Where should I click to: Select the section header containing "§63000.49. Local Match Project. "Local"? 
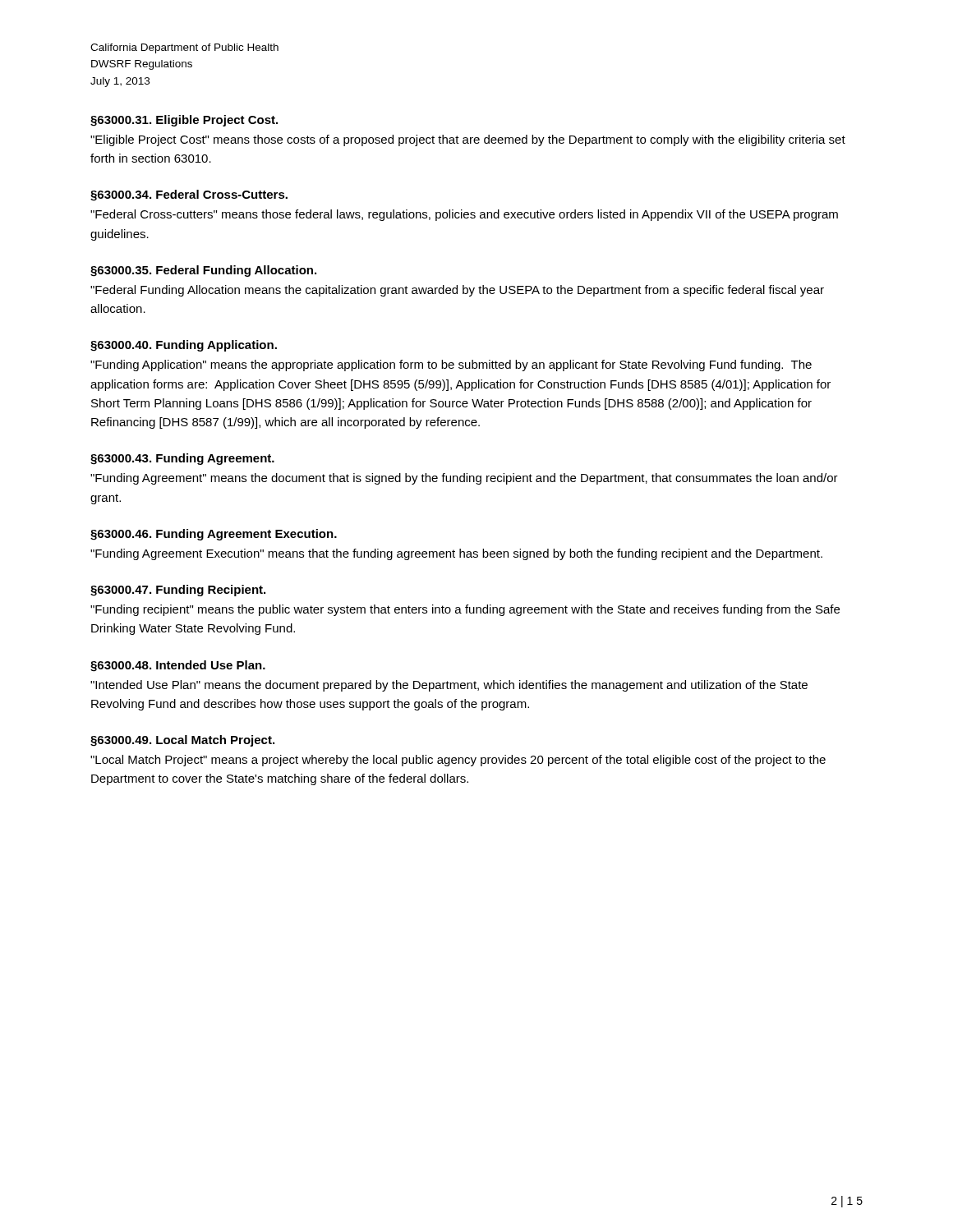pos(476,760)
